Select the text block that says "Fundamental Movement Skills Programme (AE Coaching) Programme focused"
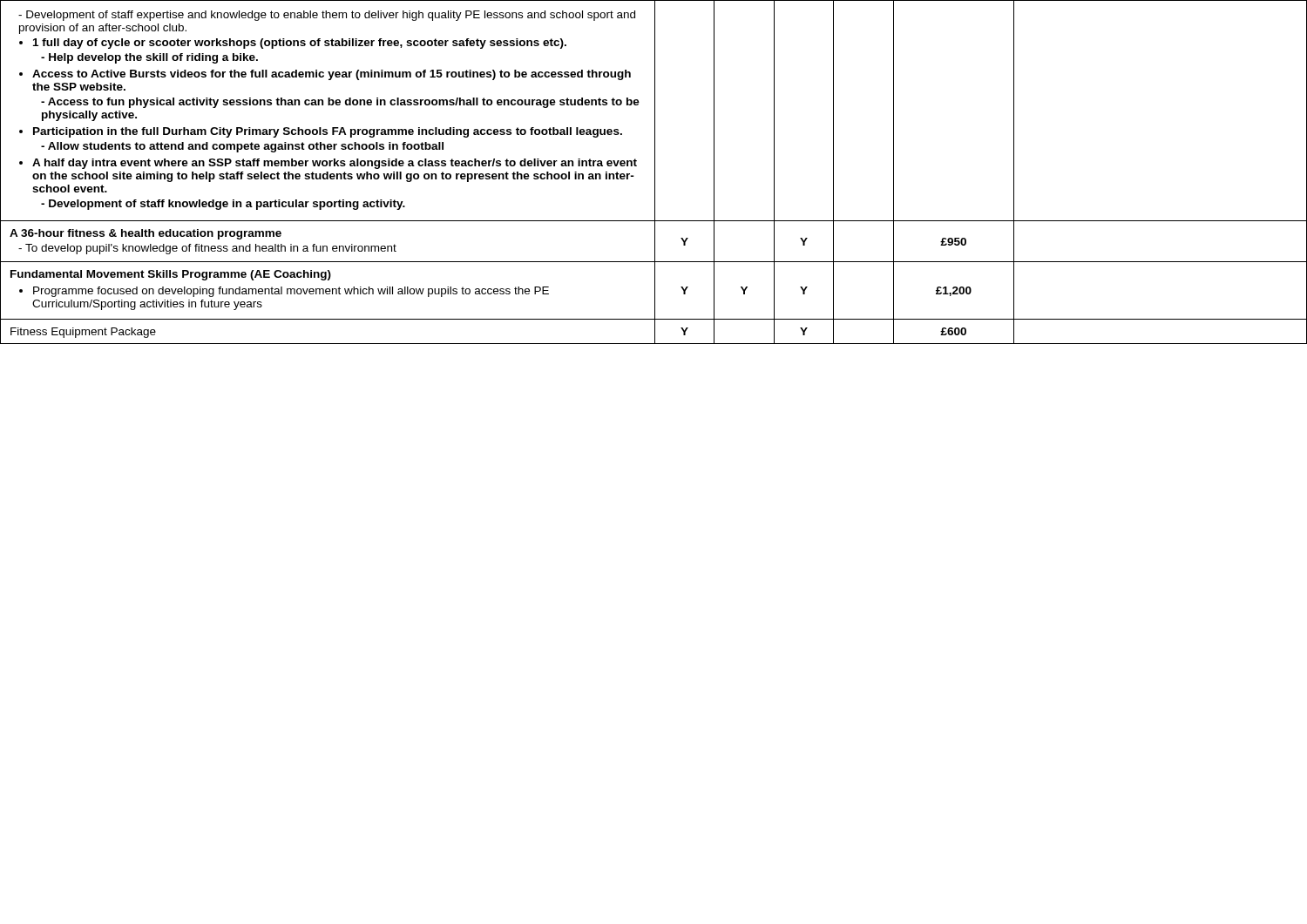The height and width of the screenshot is (924, 1307). click(328, 289)
